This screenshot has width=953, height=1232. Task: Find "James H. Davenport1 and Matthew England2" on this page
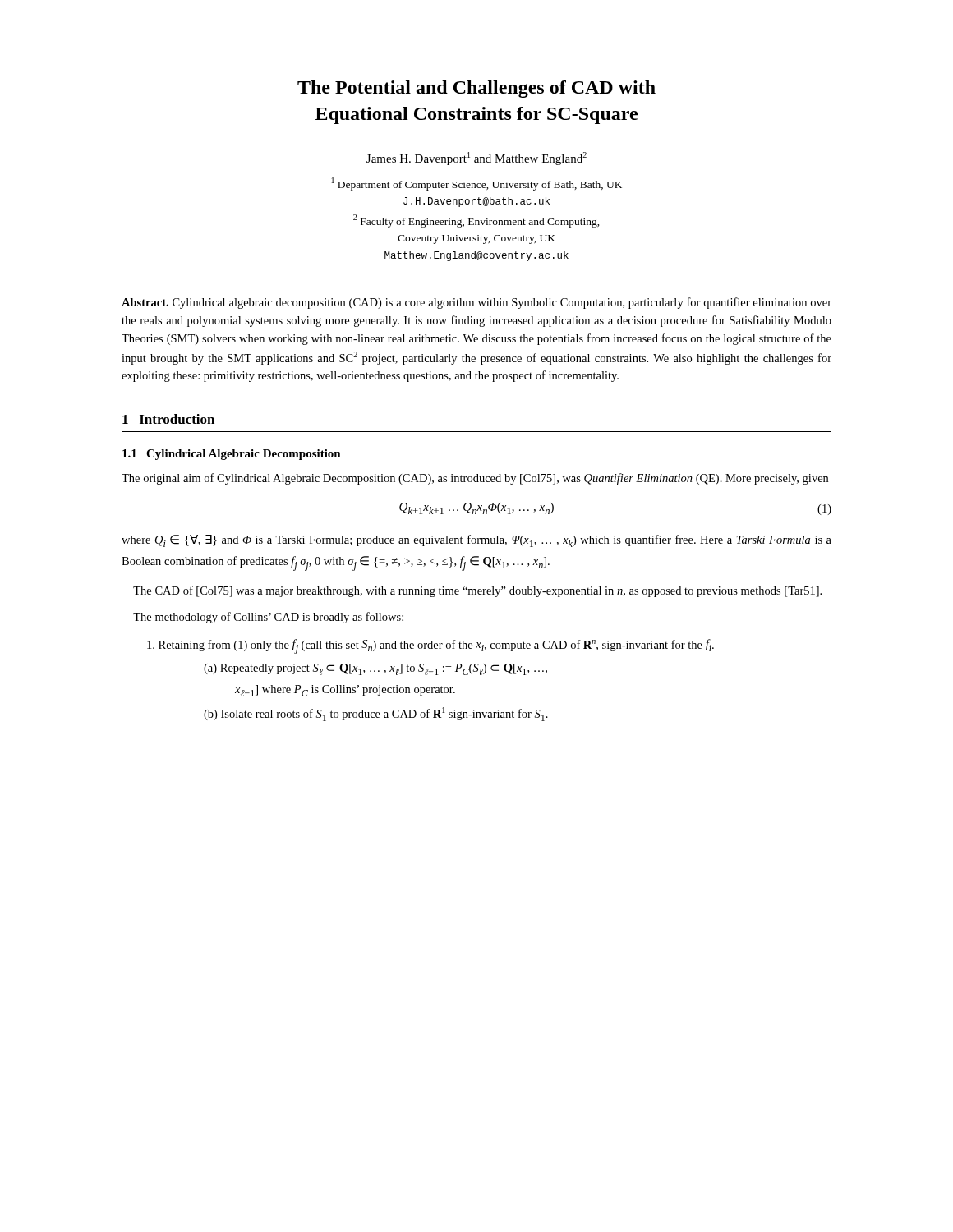(x=476, y=158)
